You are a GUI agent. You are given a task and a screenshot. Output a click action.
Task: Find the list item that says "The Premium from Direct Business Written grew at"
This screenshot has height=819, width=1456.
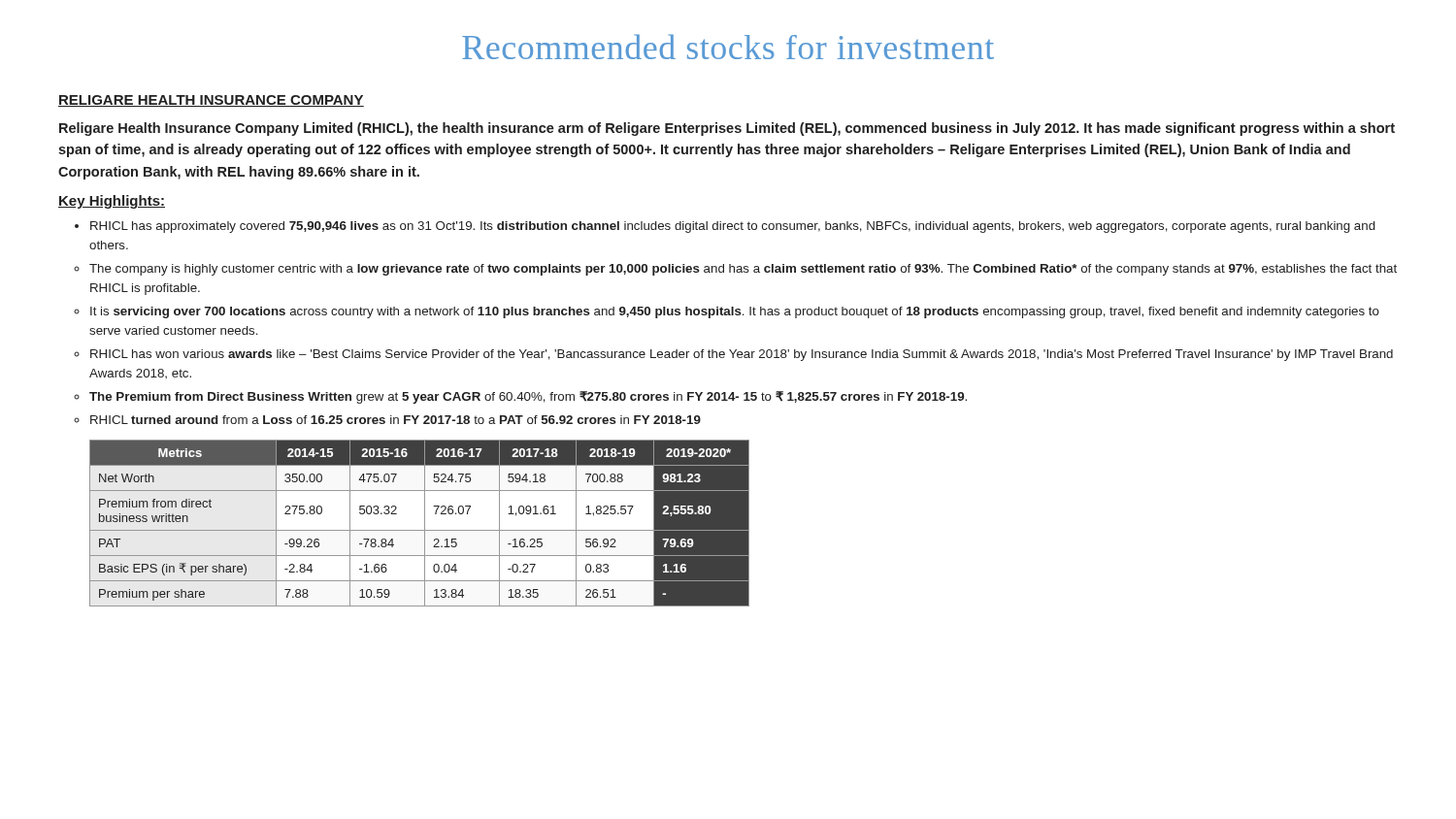click(x=529, y=396)
